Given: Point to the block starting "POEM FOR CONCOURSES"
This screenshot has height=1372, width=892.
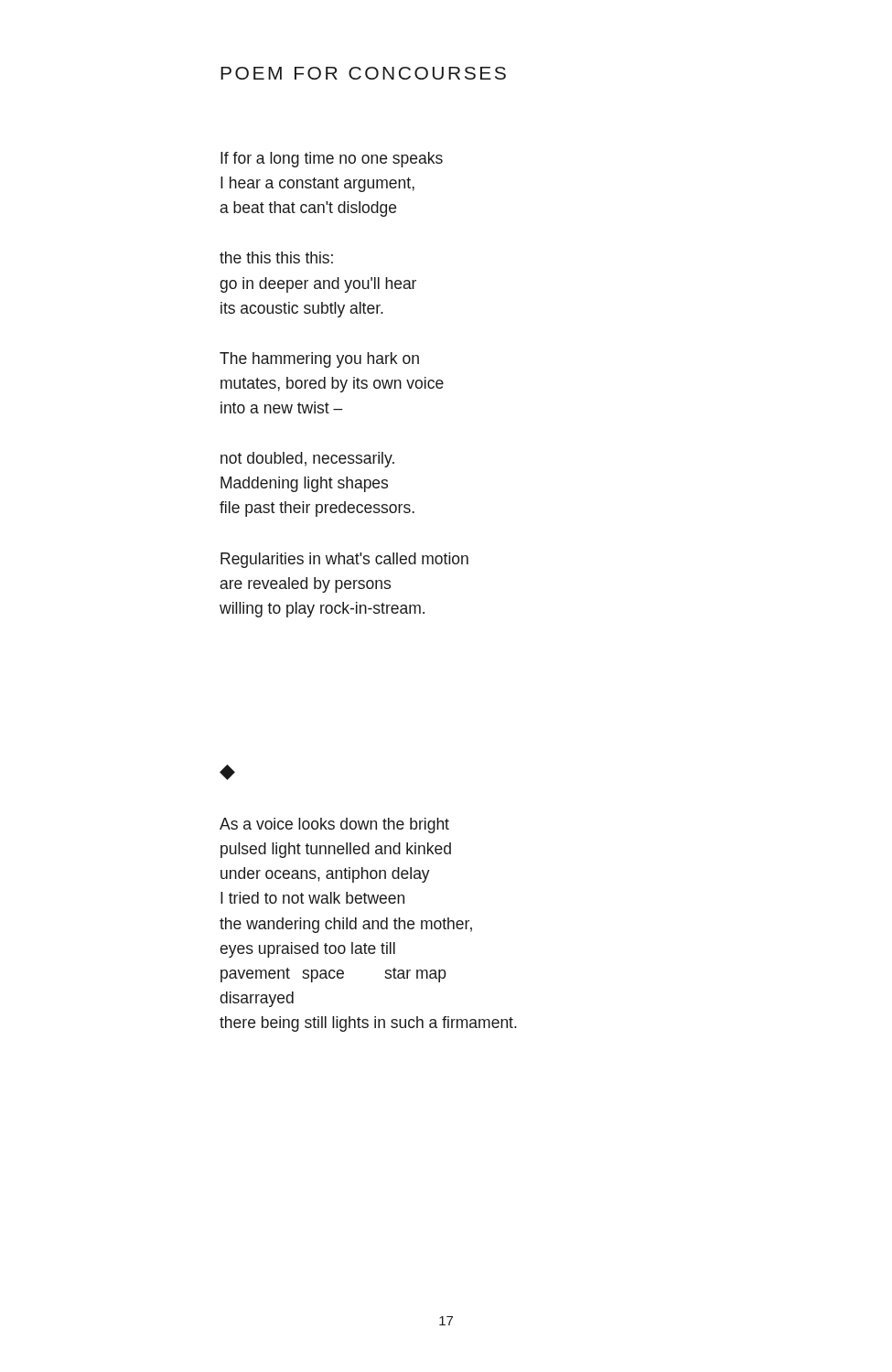Looking at the screenshot, I should [364, 73].
